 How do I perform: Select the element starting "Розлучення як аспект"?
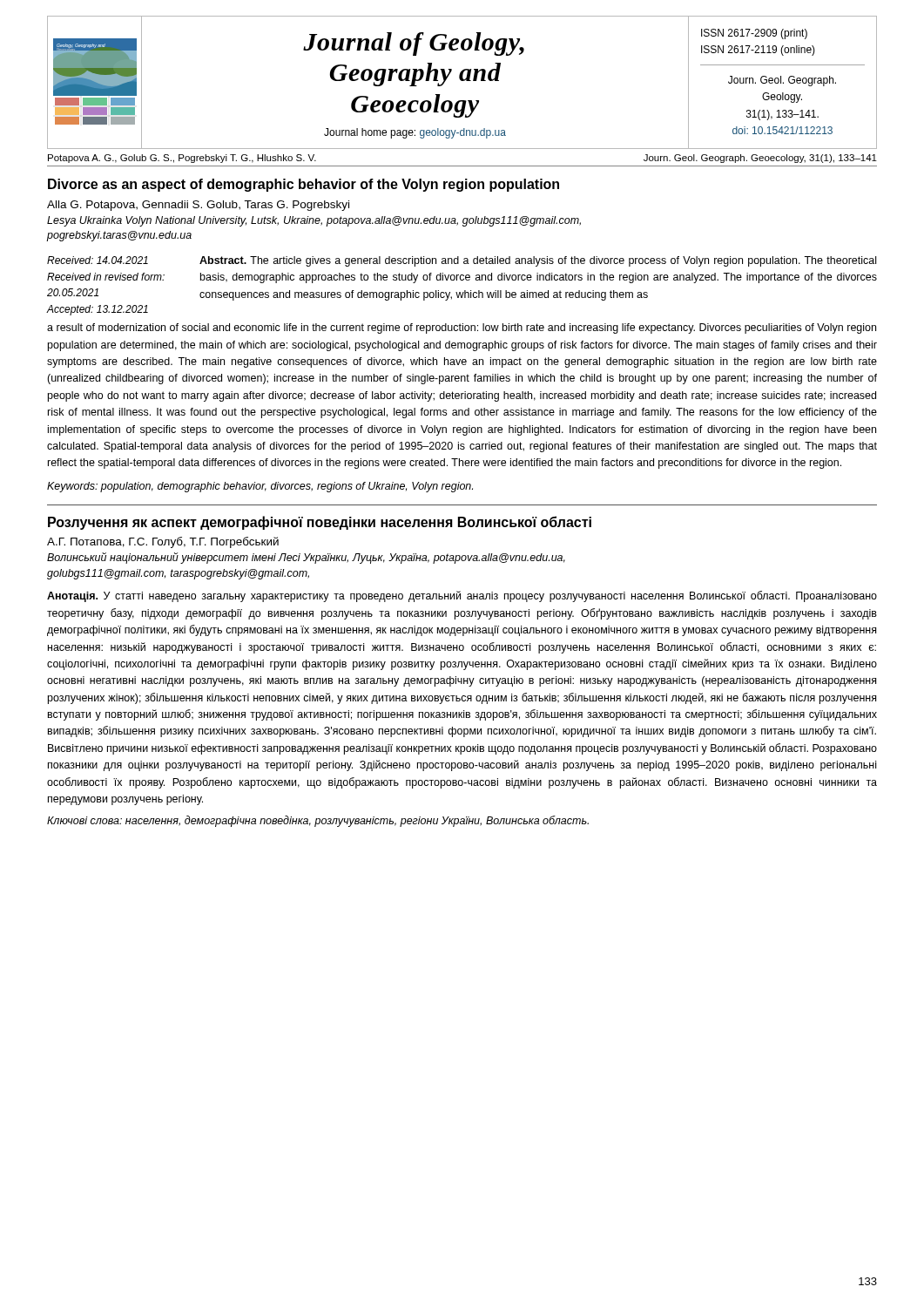coord(320,523)
